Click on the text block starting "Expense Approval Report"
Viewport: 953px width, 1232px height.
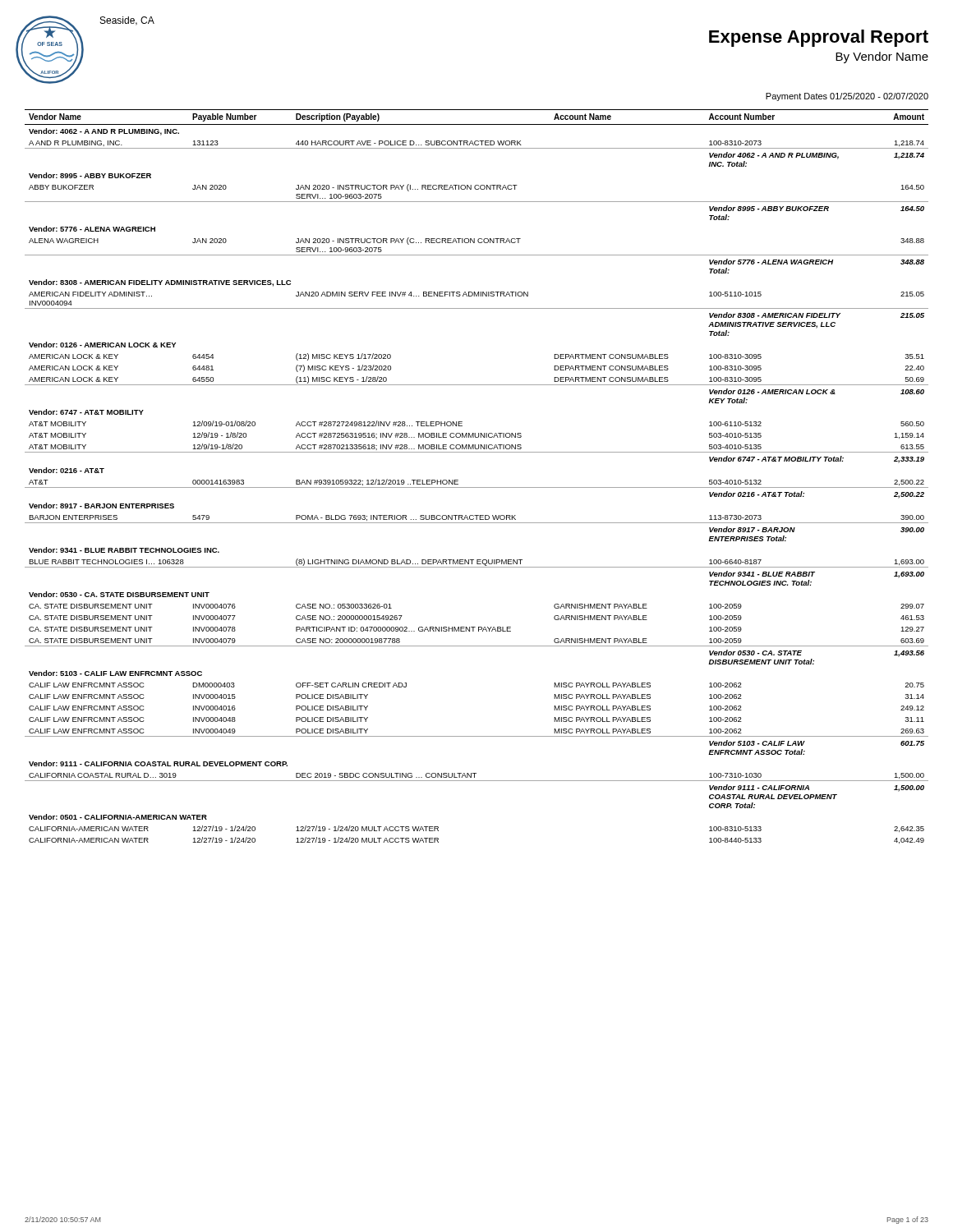pyautogui.click(x=818, y=37)
